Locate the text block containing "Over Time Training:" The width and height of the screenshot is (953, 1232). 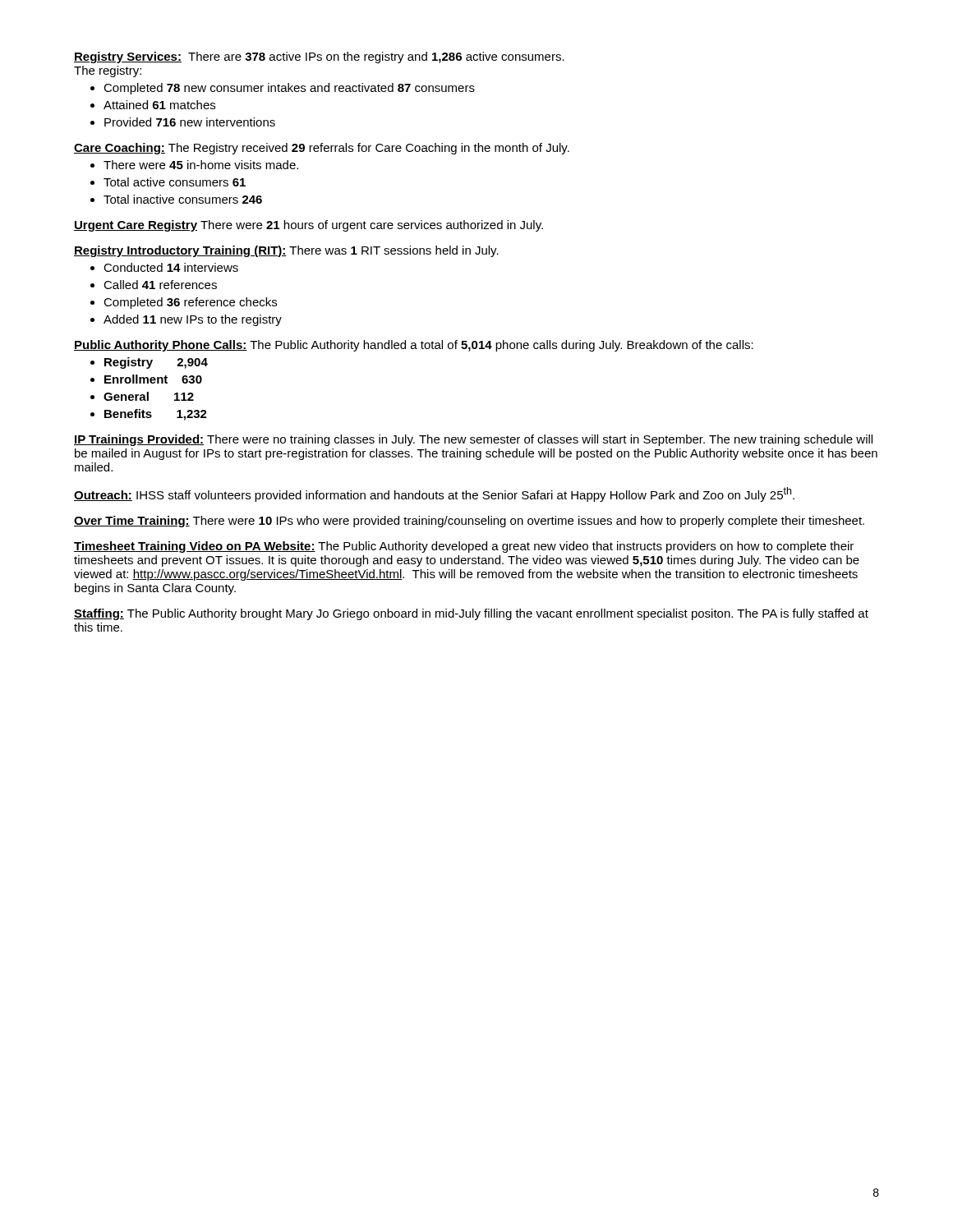pyautogui.click(x=470, y=520)
